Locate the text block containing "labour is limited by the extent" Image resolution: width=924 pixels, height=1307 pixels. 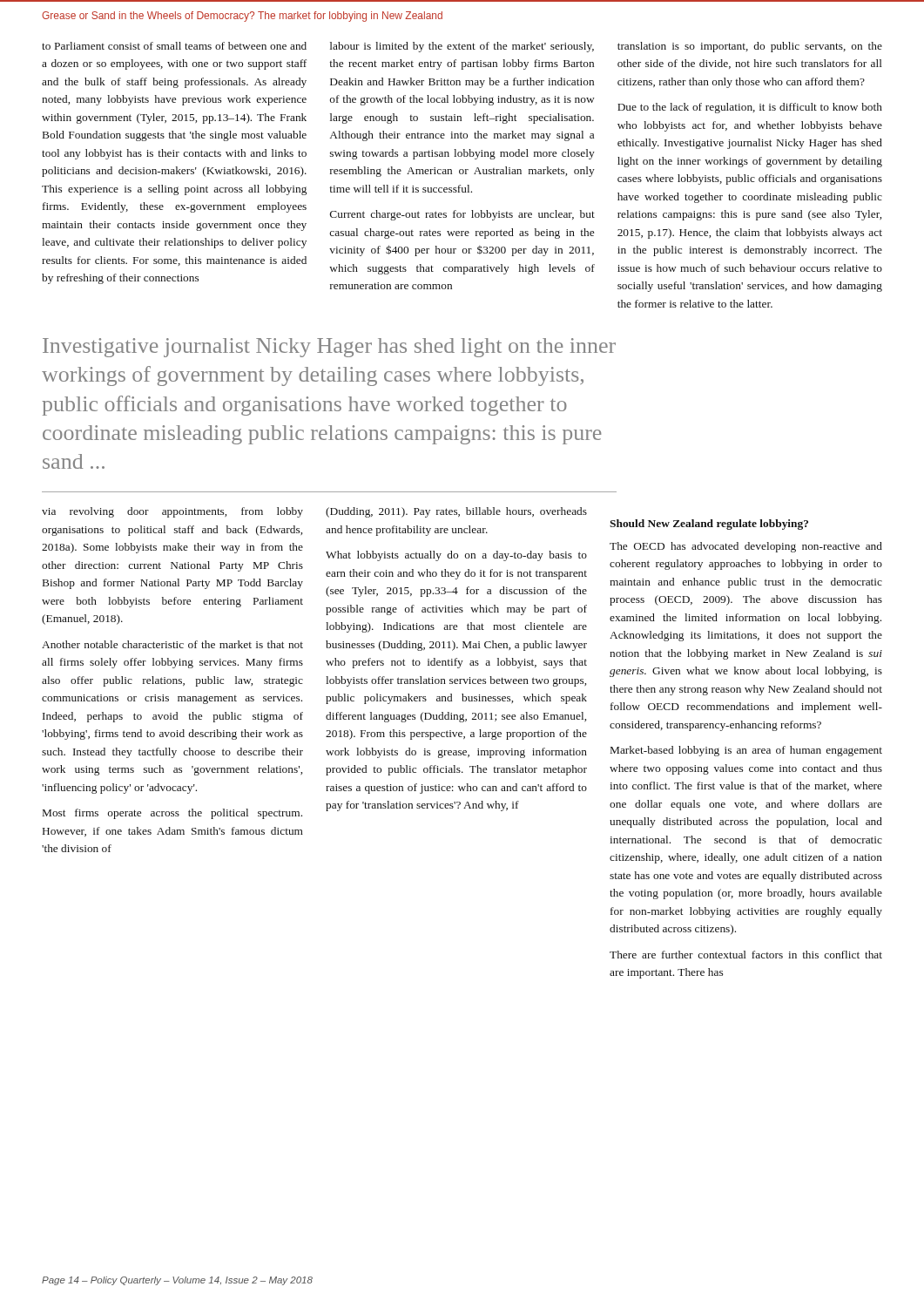[462, 166]
